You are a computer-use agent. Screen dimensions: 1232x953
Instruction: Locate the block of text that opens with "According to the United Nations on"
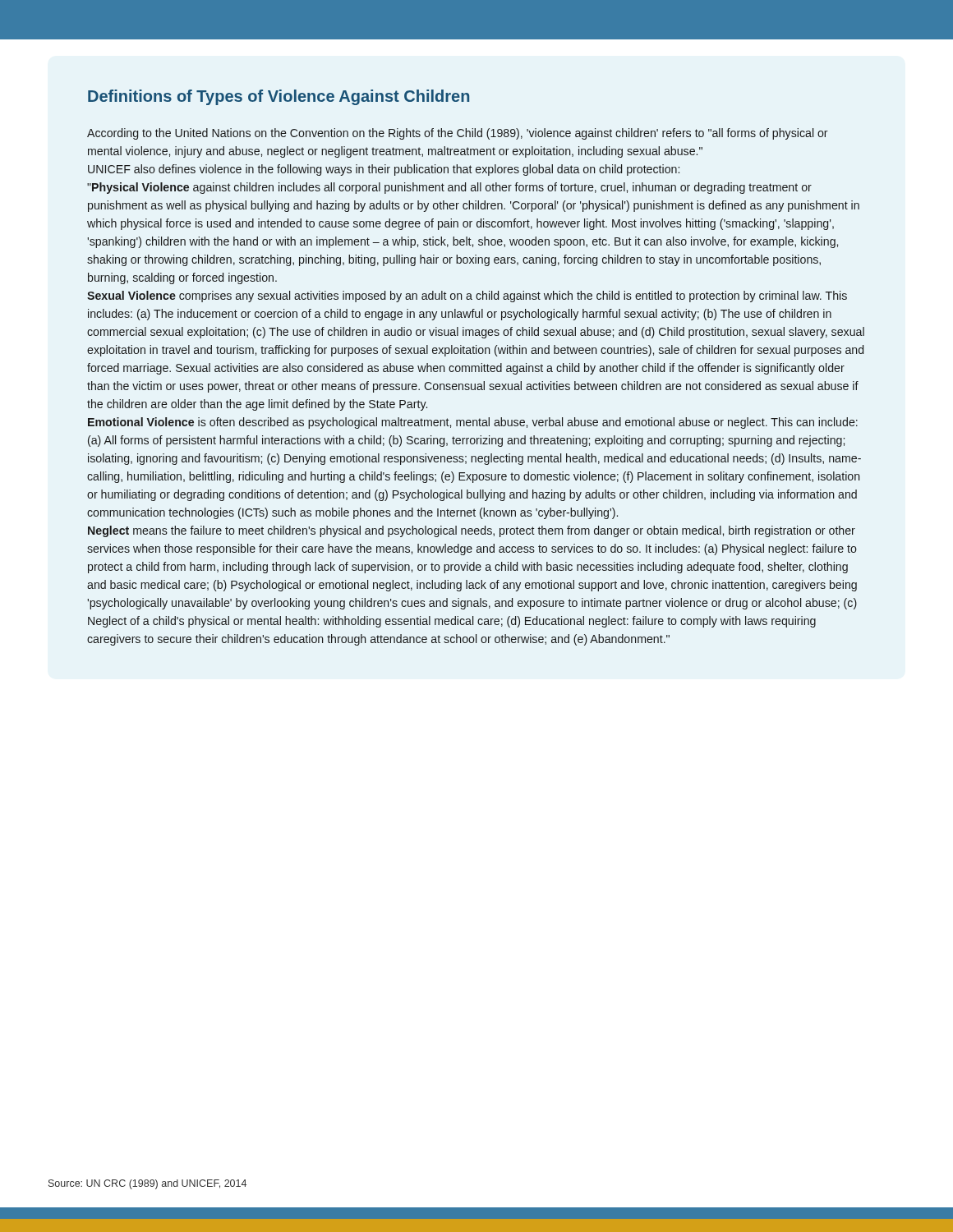click(x=476, y=142)
